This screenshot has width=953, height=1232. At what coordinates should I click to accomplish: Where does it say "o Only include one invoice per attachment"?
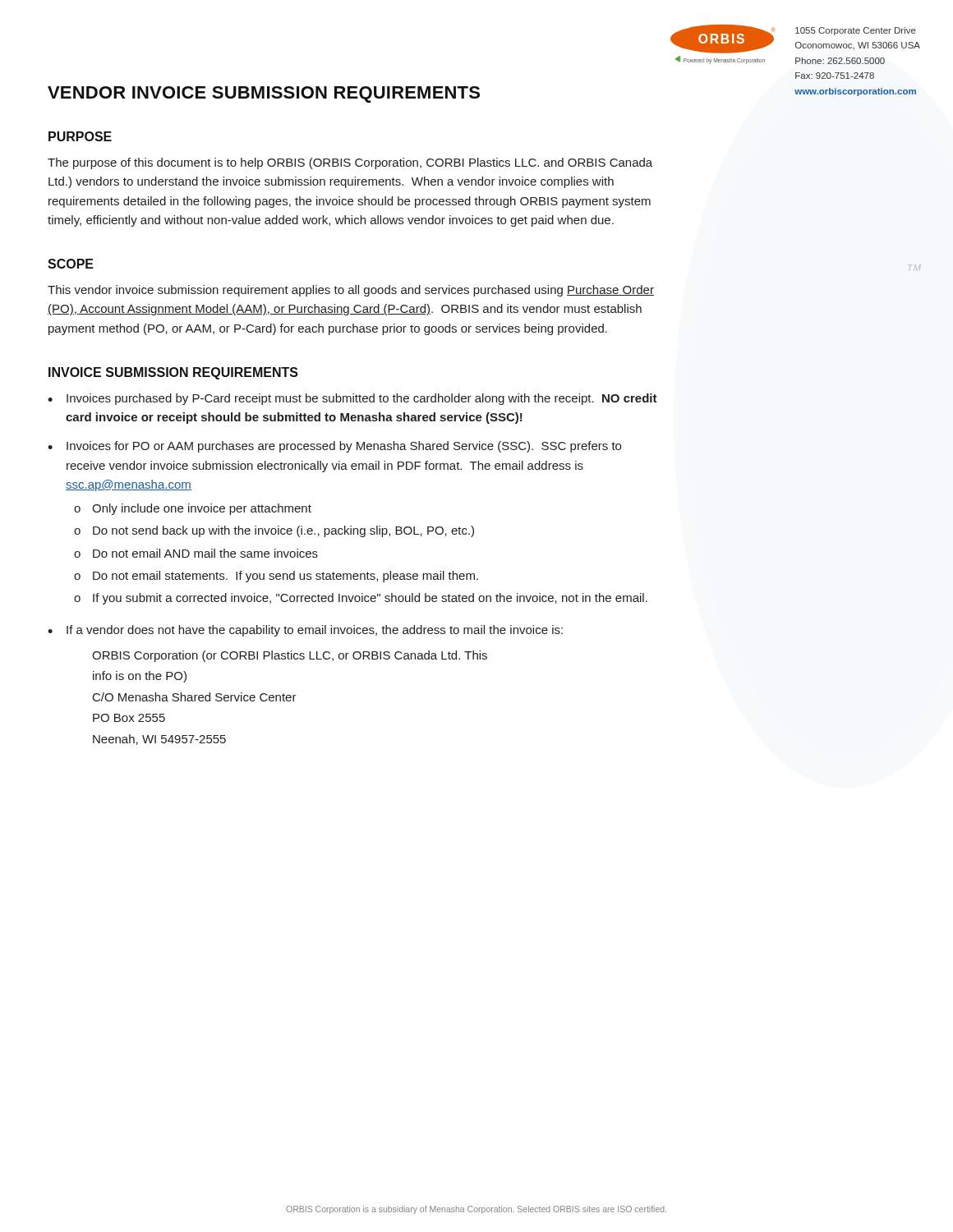tap(193, 509)
